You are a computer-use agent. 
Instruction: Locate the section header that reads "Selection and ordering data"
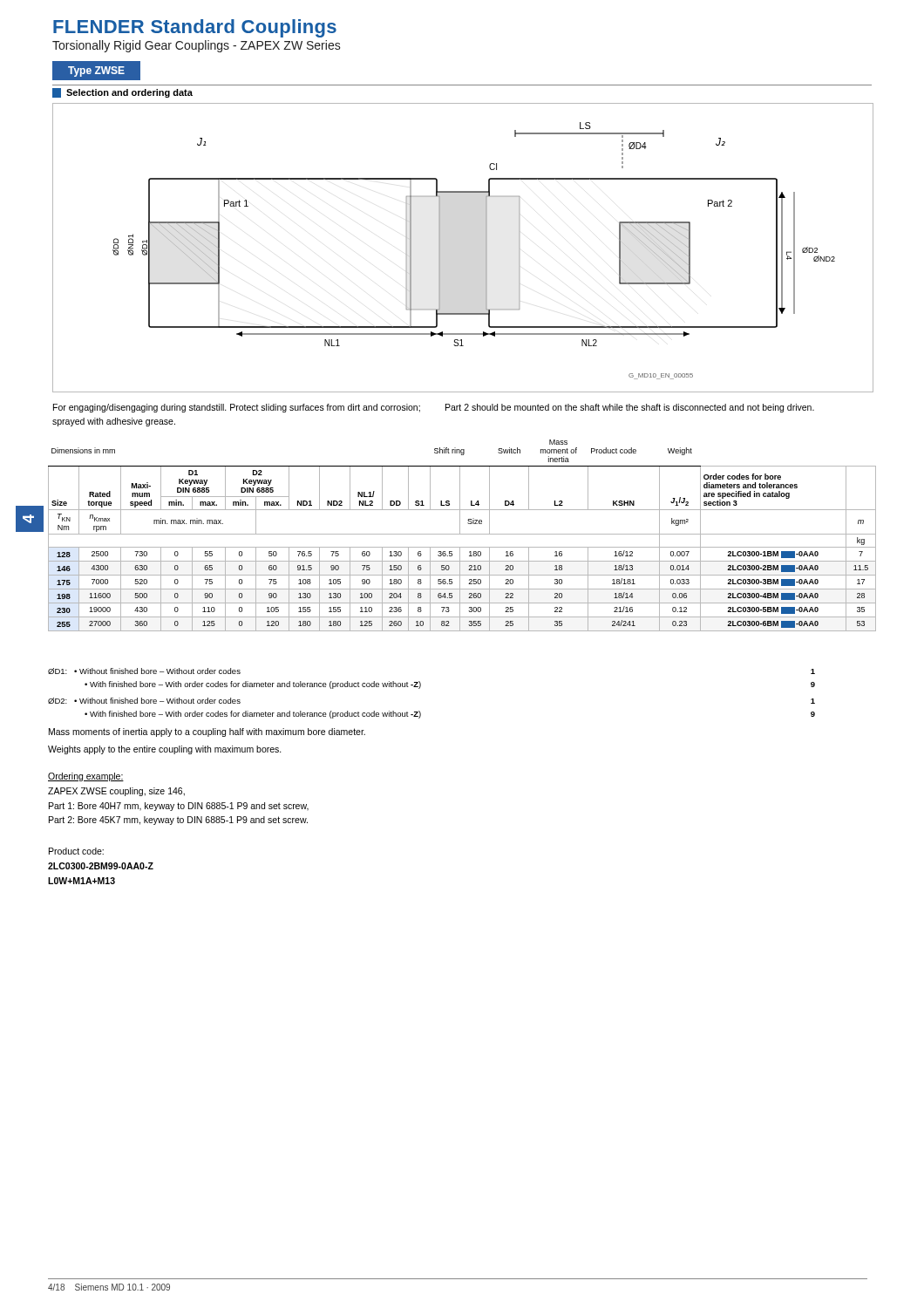tap(122, 92)
